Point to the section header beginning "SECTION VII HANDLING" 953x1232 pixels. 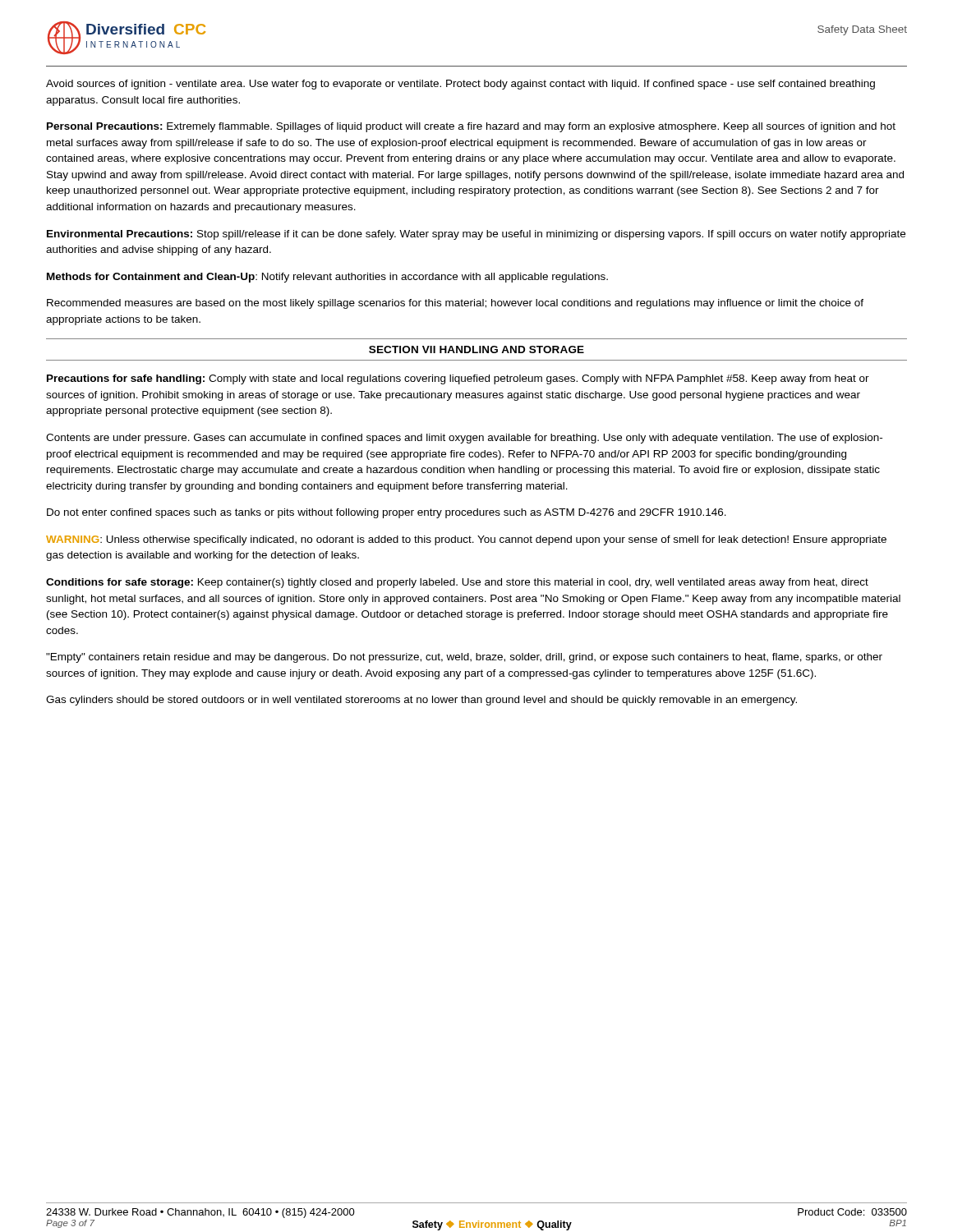click(476, 350)
